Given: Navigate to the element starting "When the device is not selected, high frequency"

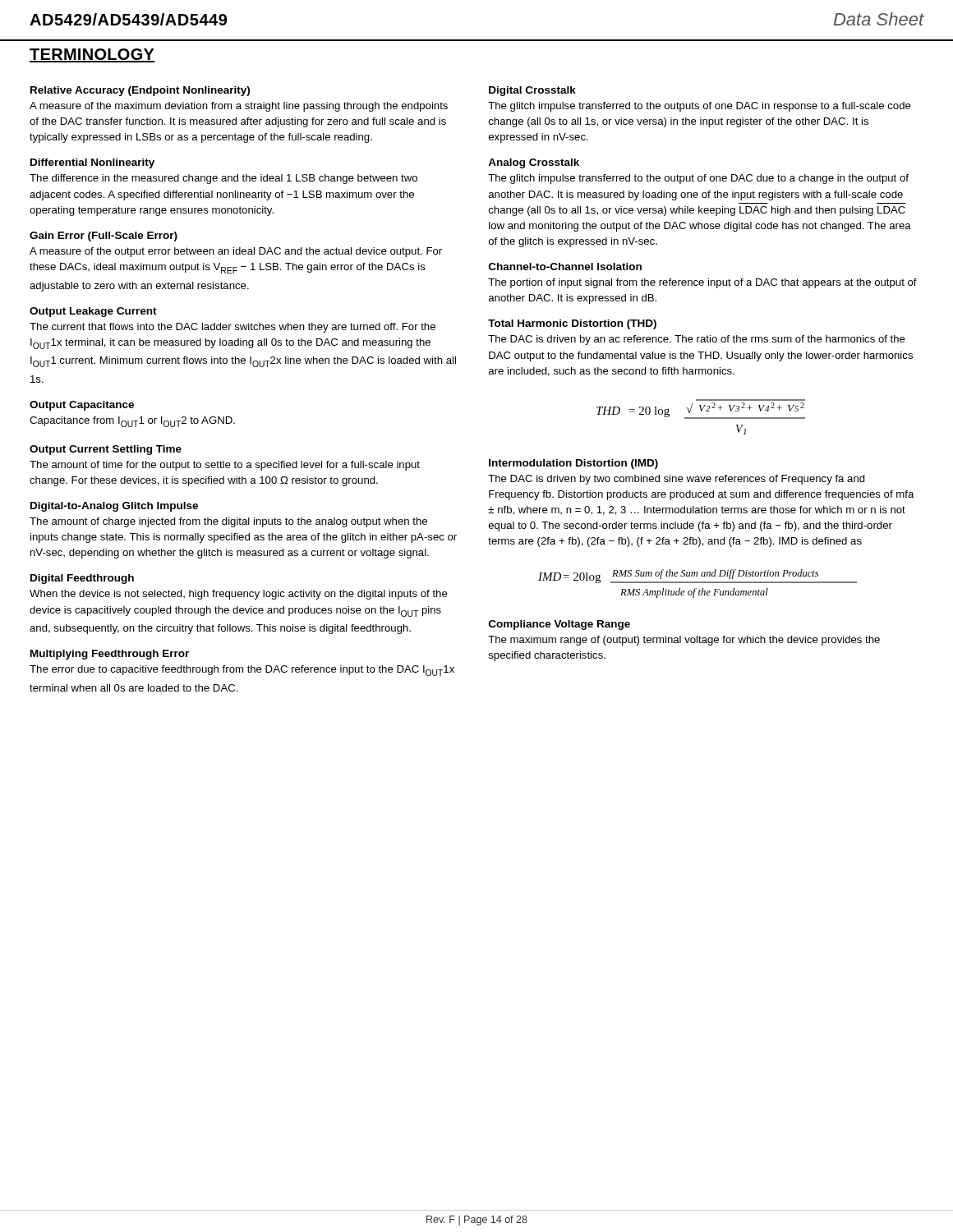Looking at the screenshot, I should 239,611.
